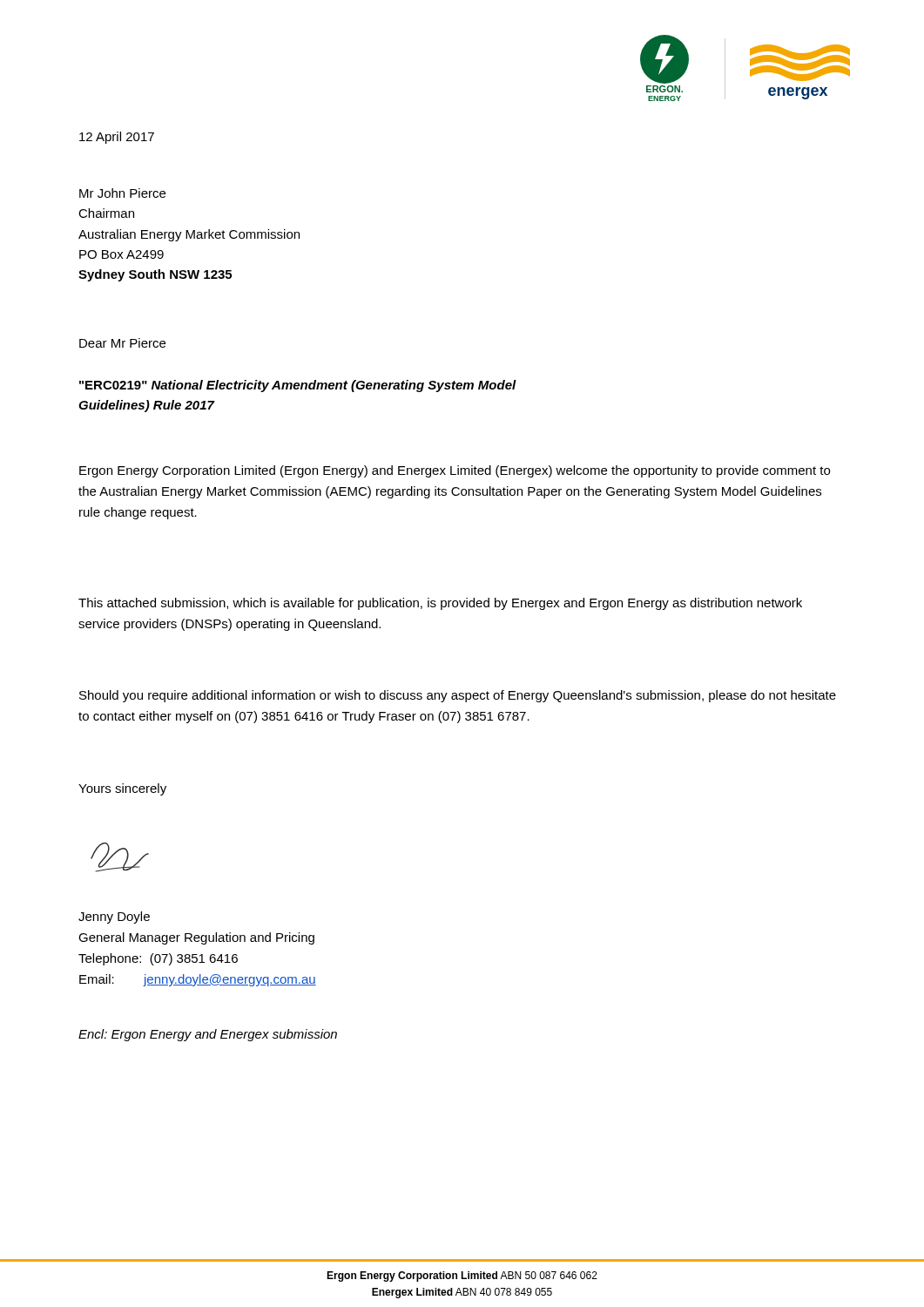Screen dimensions: 1307x924
Task: Where is the passage that starts "Mr John Pierce Chairman Australian Energy Market"?
Action: coord(189,233)
